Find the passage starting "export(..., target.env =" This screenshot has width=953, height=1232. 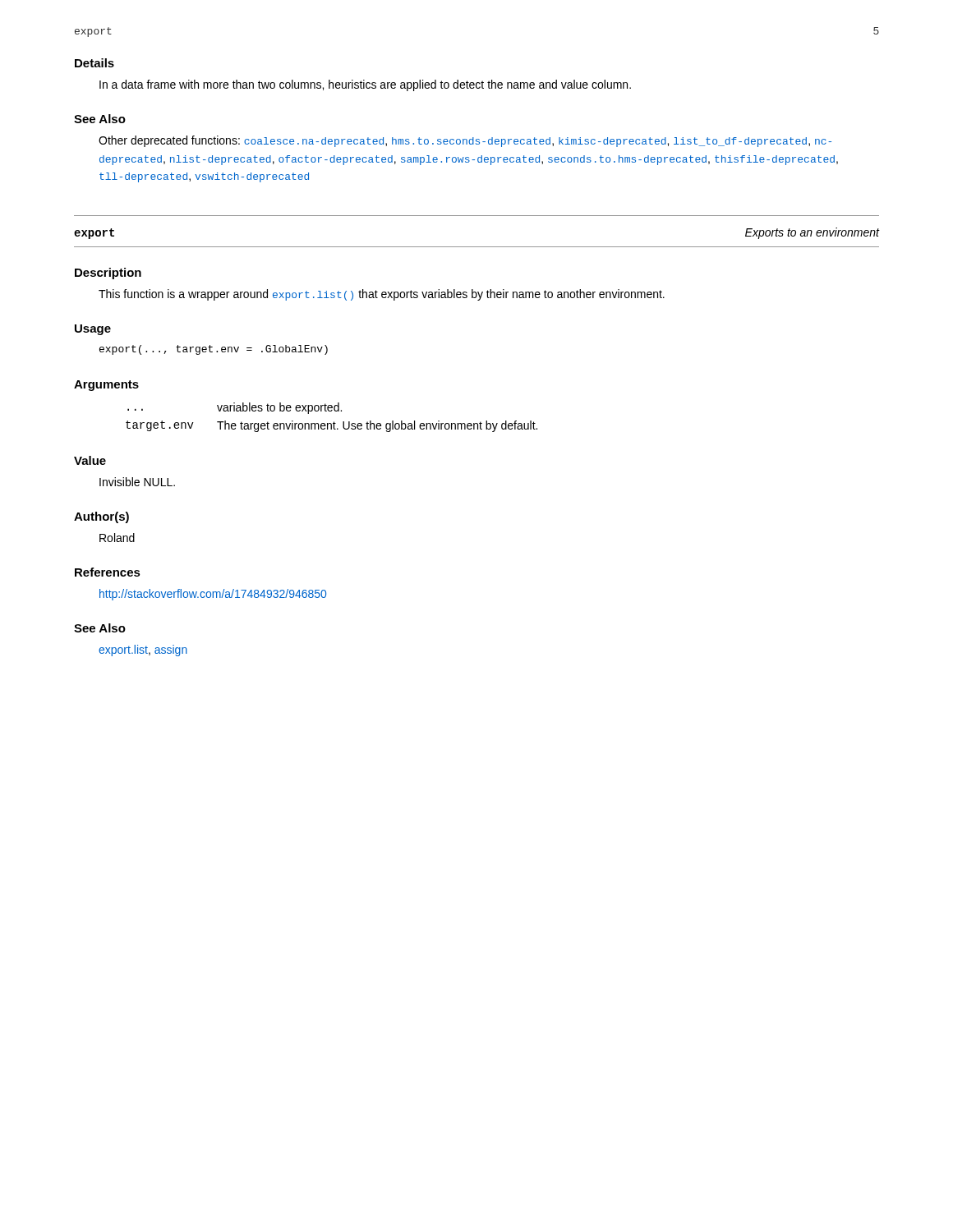214,350
